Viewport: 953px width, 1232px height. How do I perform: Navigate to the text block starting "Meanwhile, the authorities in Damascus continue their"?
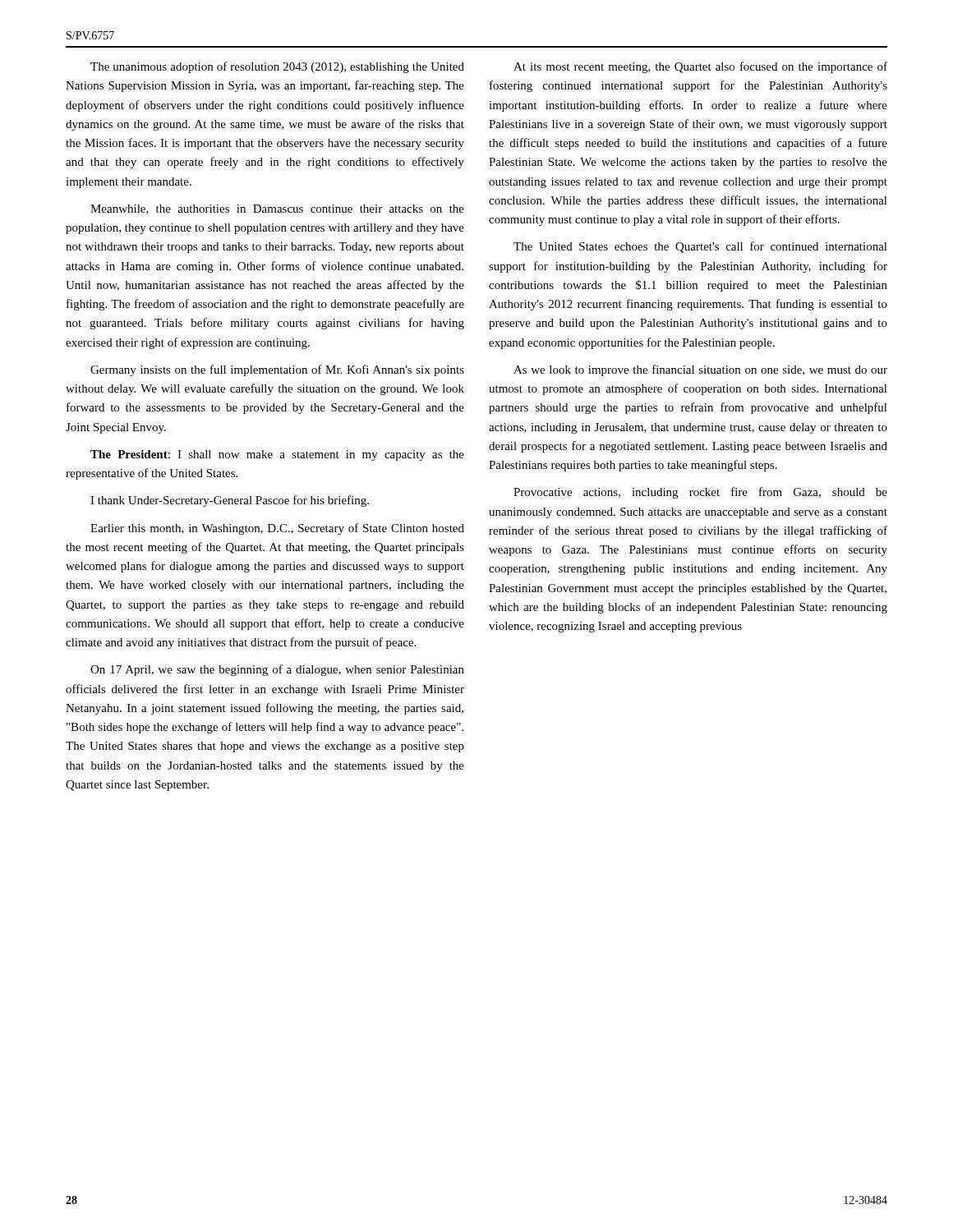click(x=265, y=275)
